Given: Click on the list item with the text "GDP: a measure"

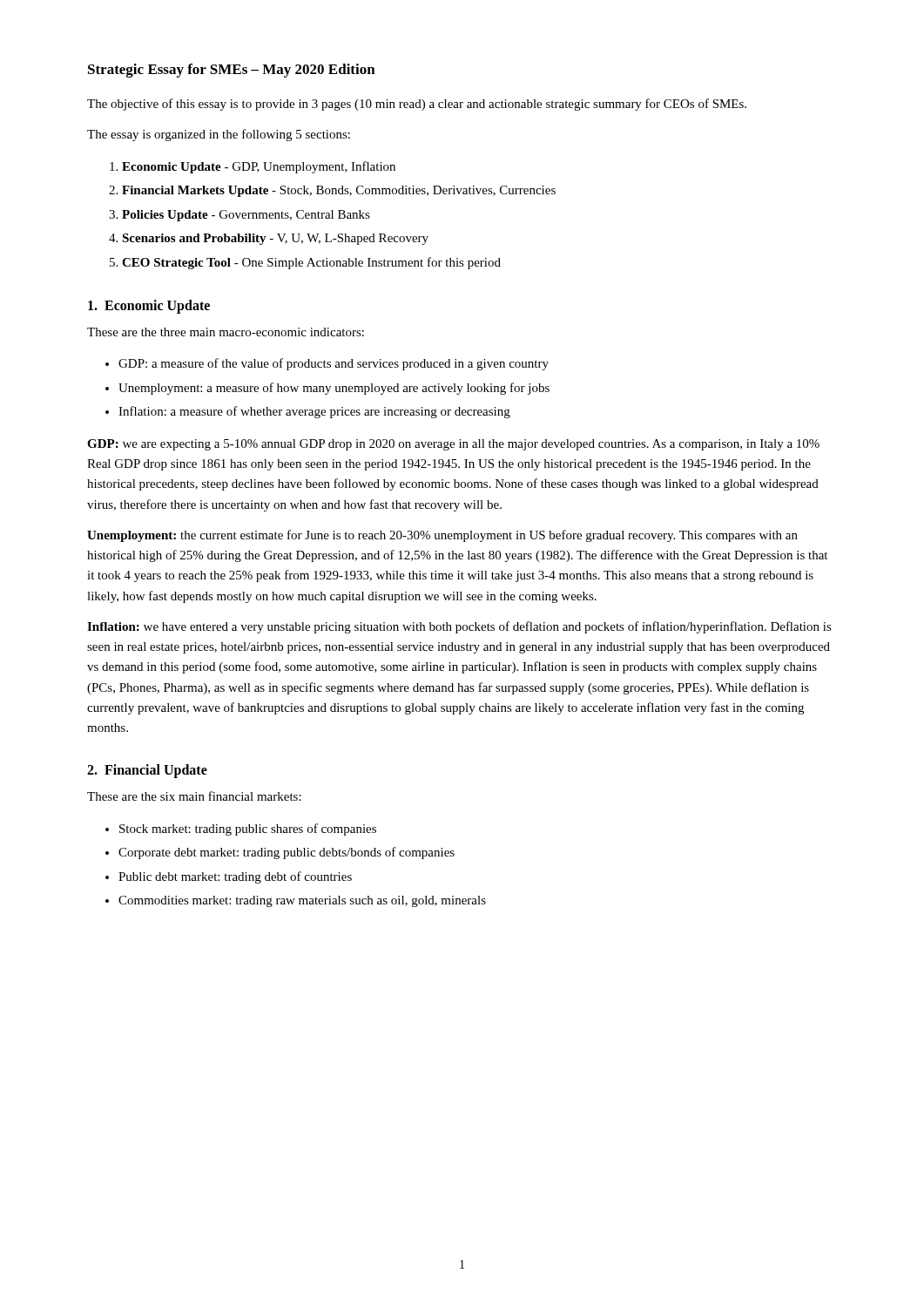Looking at the screenshot, I should click(x=334, y=364).
